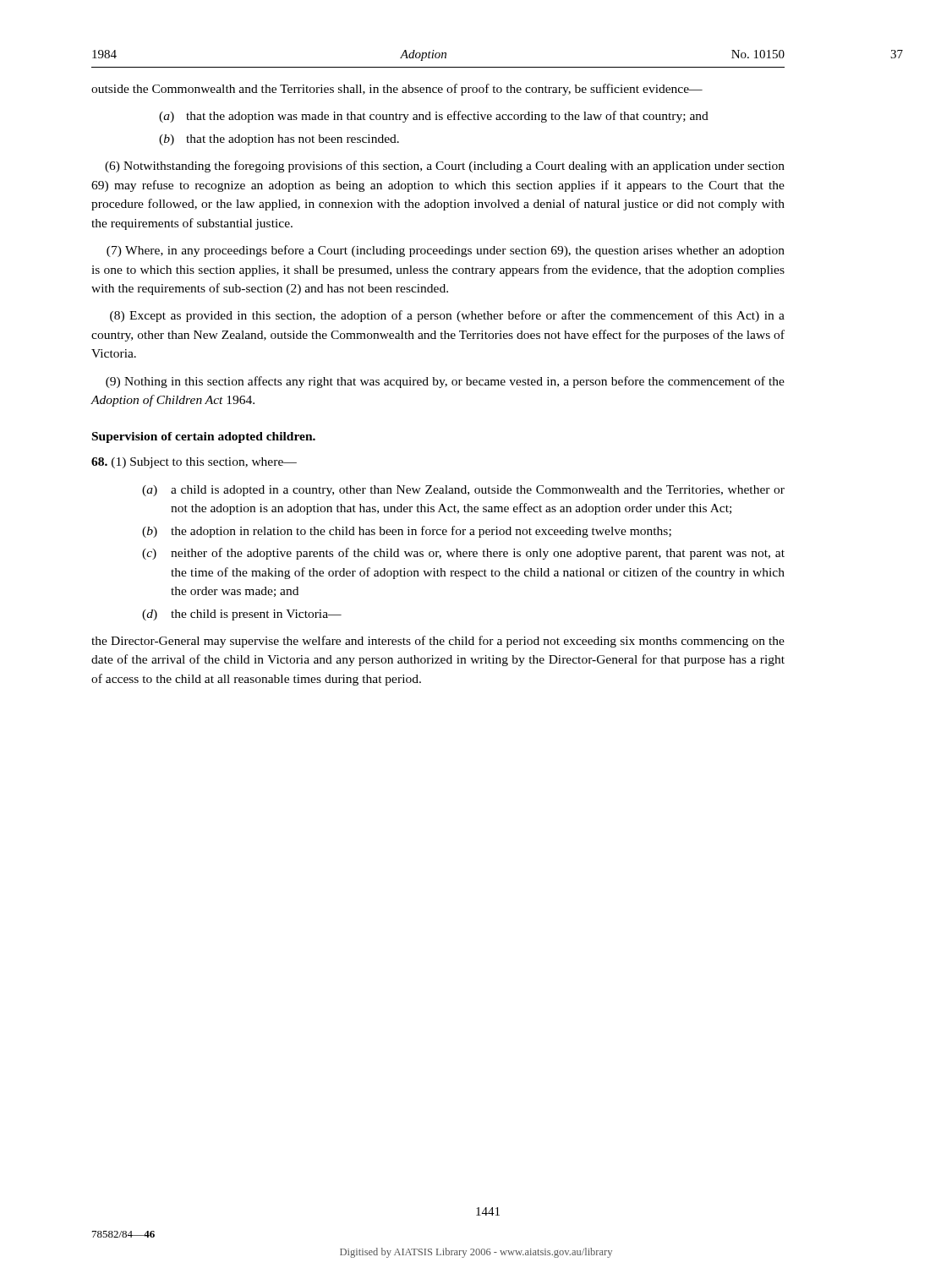Click on the region starting "the Director-General may supervise the welfare and interests"

(438, 659)
